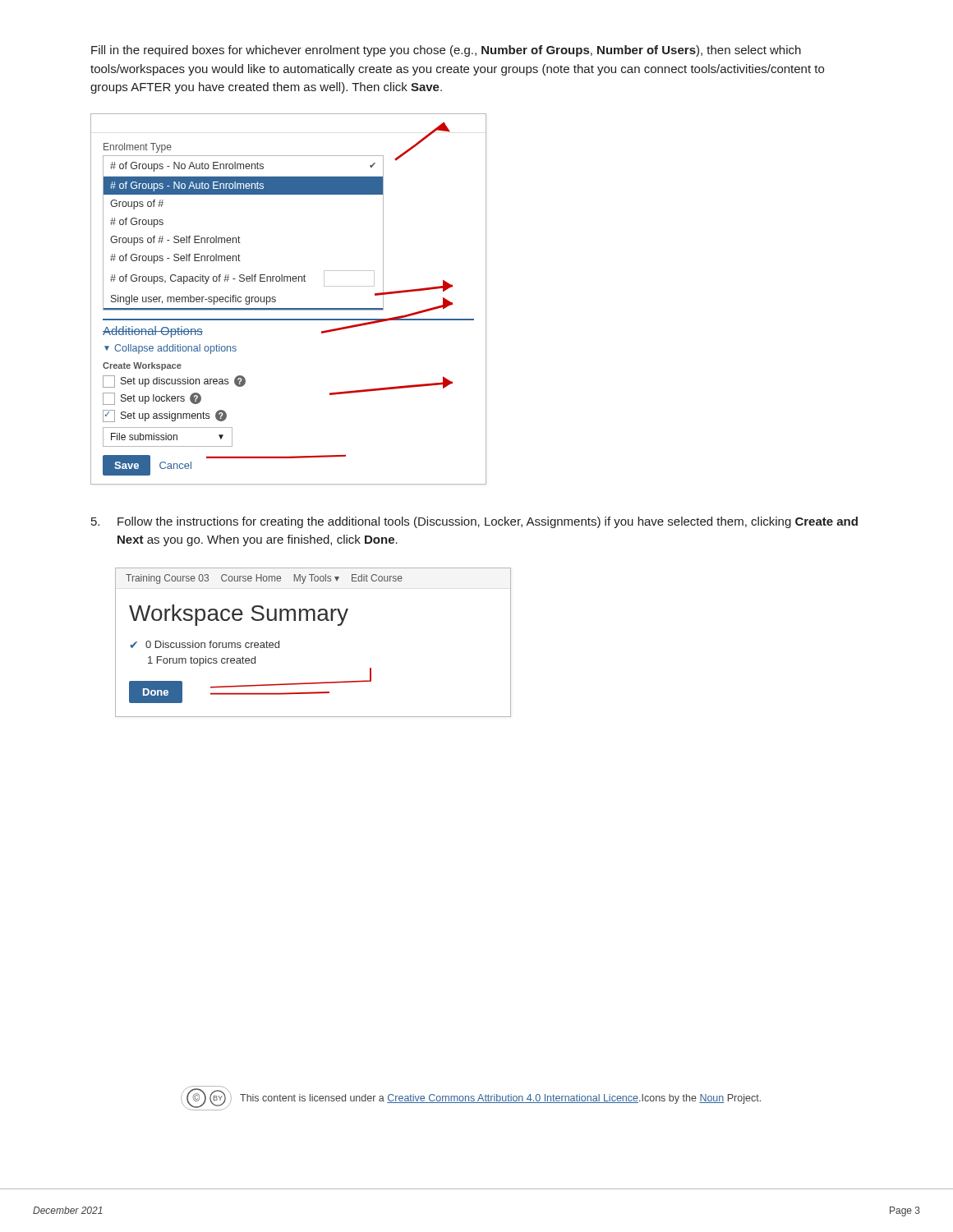The width and height of the screenshot is (953, 1232).
Task: Locate the list item that says "5. Follow the instructions"
Action: tap(476, 531)
